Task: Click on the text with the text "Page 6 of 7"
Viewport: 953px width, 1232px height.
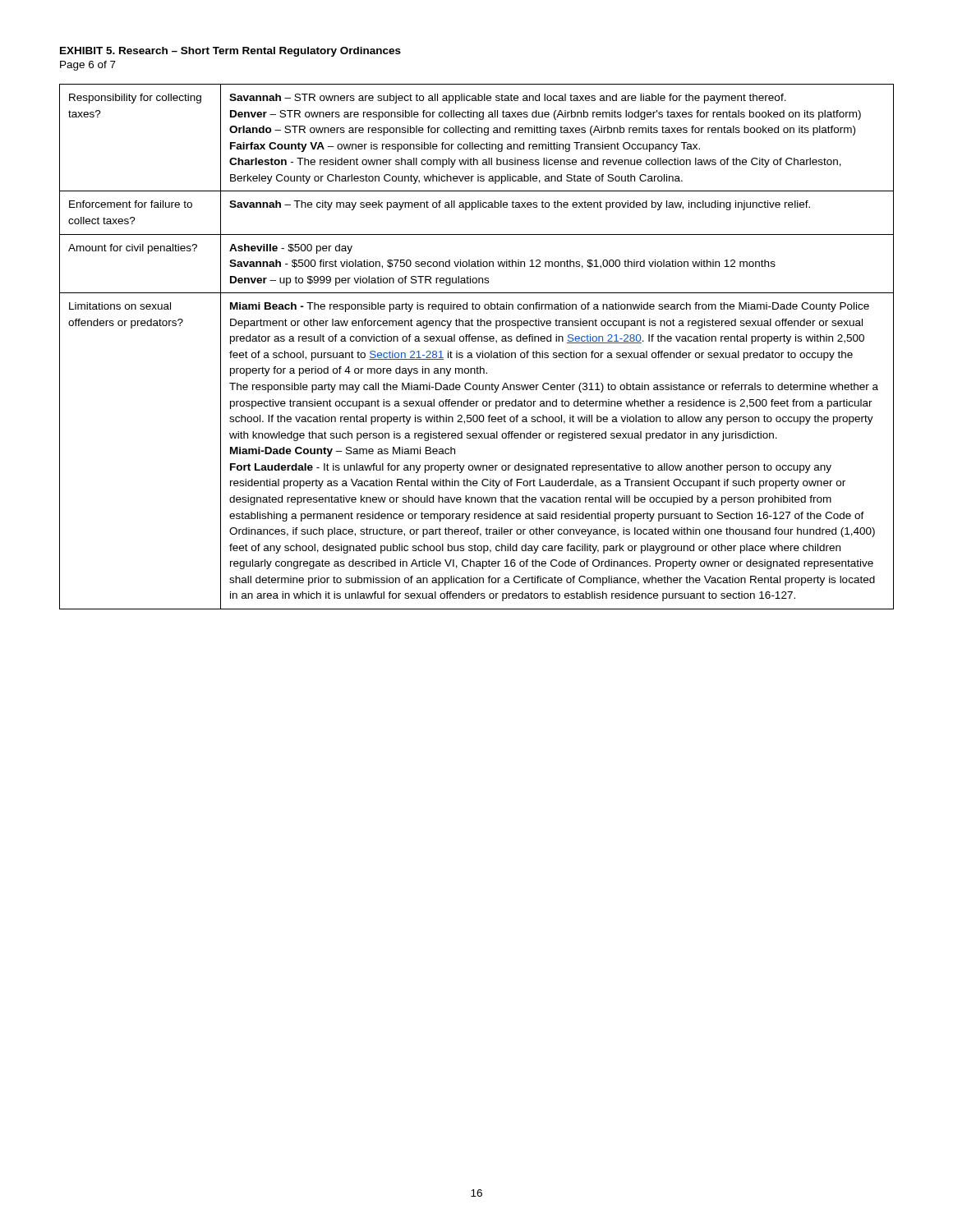Action: (x=88, y=64)
